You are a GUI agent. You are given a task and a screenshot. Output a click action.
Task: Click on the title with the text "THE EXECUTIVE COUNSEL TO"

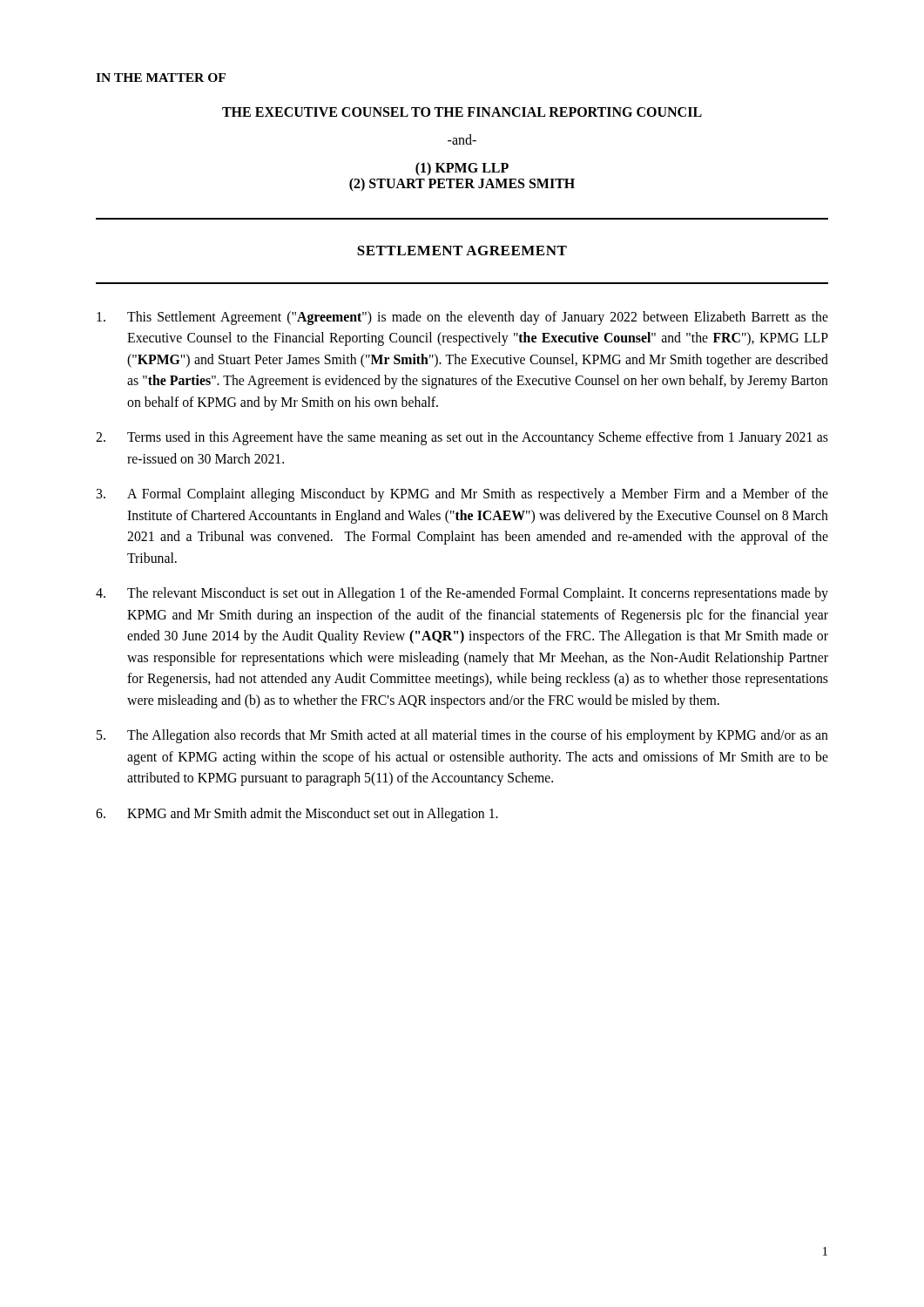[x=462, y=112]
